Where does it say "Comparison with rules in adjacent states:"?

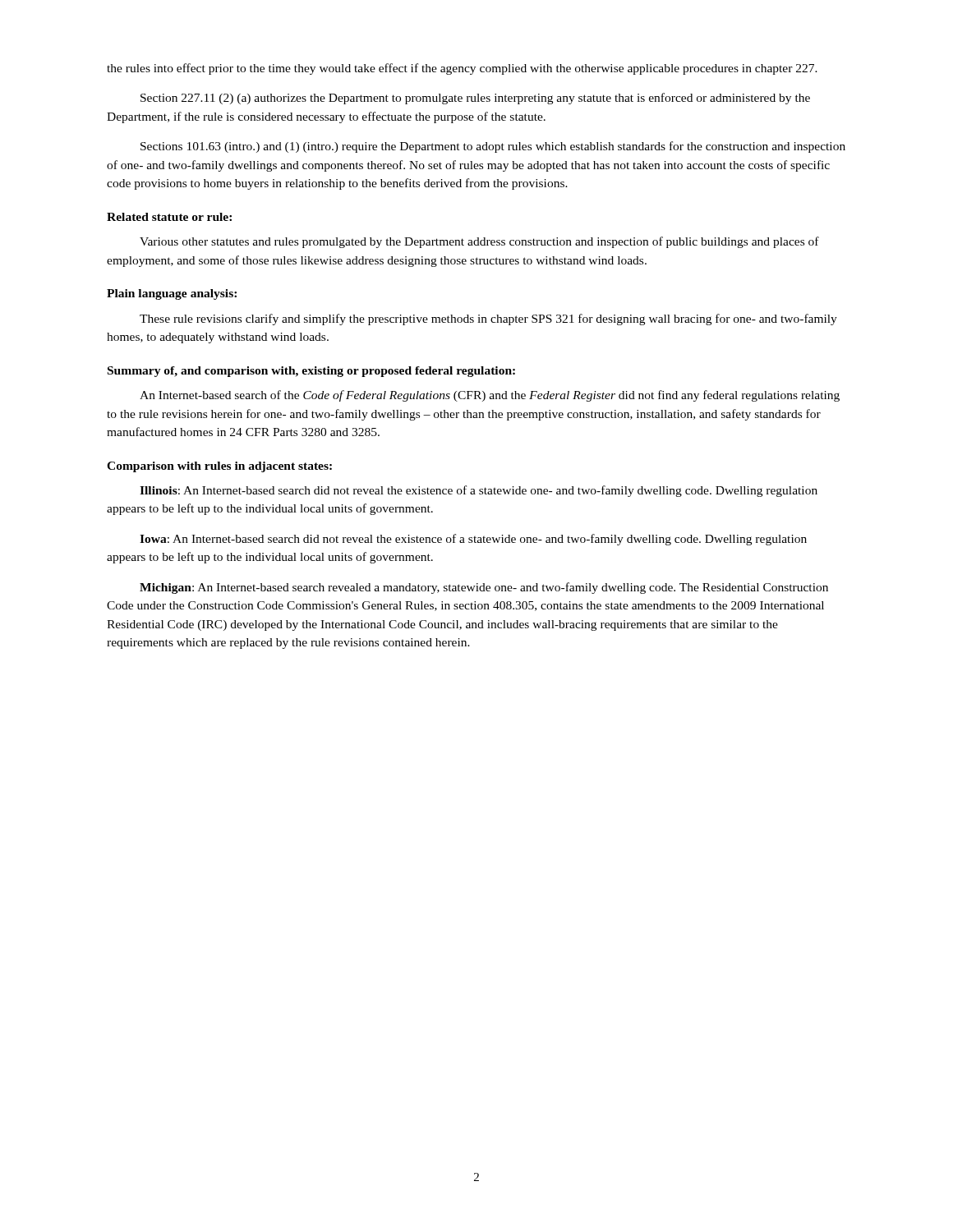click(x=220, y=465)
